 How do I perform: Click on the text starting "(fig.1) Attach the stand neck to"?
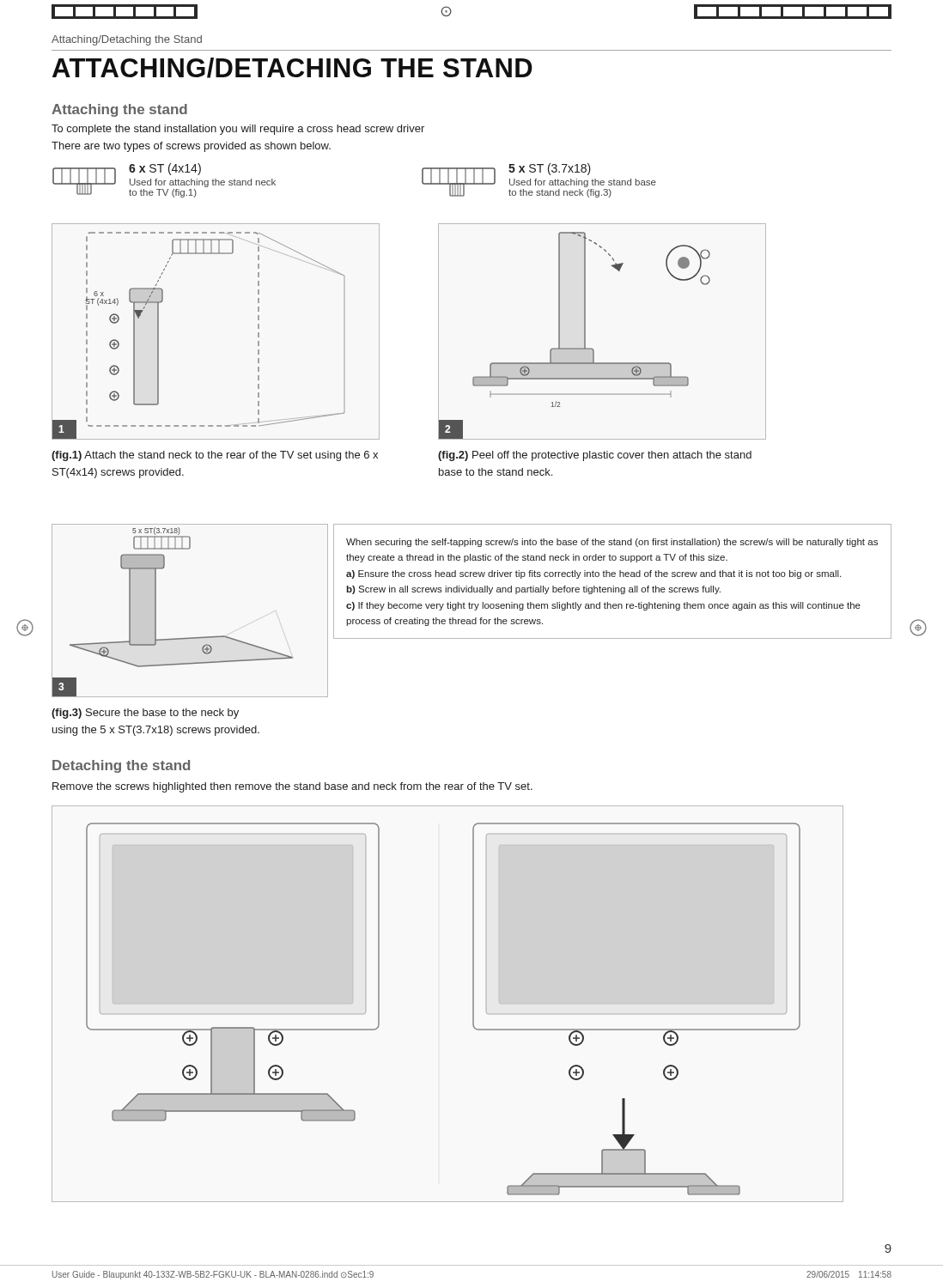pos(215,463)
